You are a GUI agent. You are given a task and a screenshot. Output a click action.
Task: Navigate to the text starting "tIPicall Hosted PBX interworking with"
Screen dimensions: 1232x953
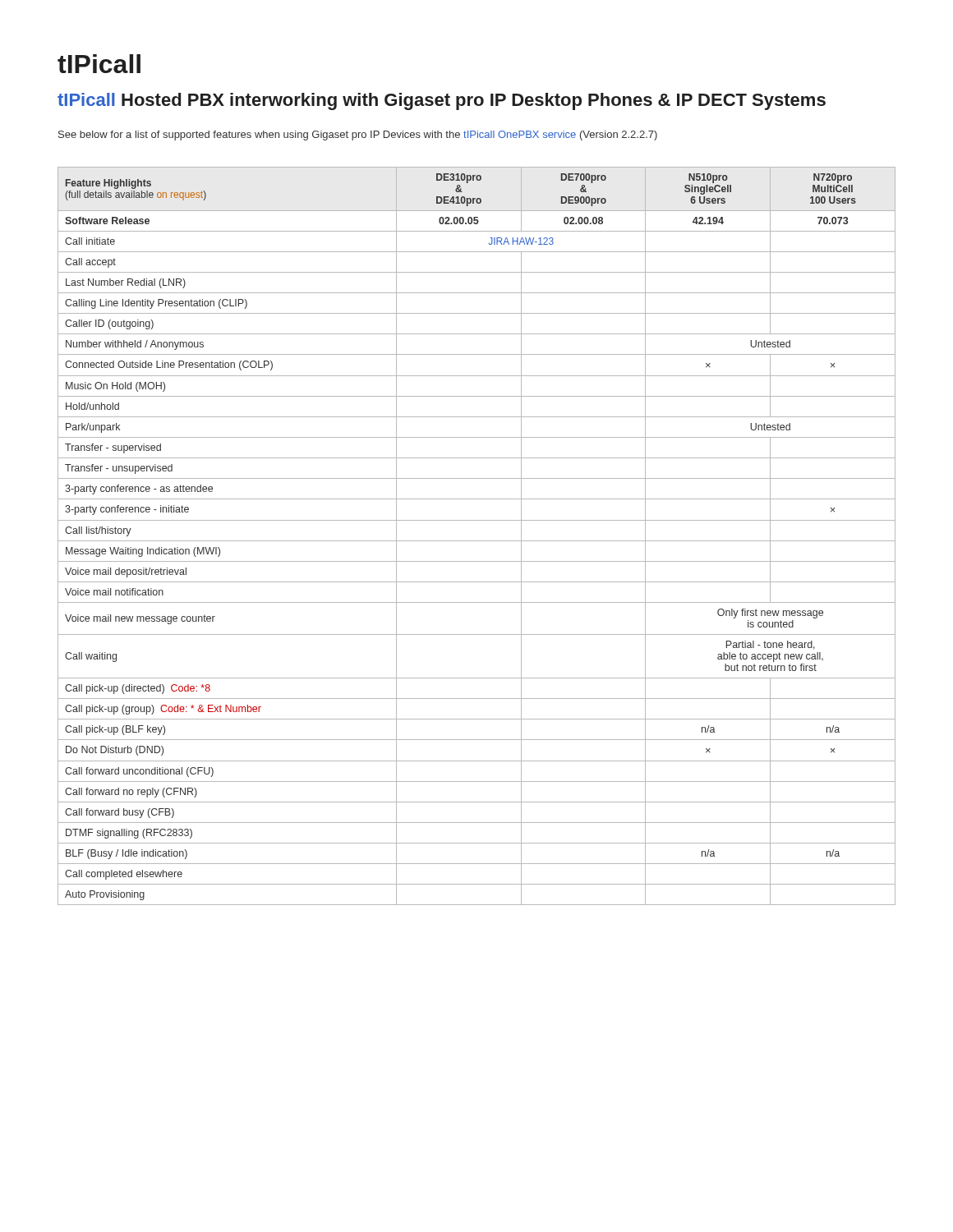point(476,100)
